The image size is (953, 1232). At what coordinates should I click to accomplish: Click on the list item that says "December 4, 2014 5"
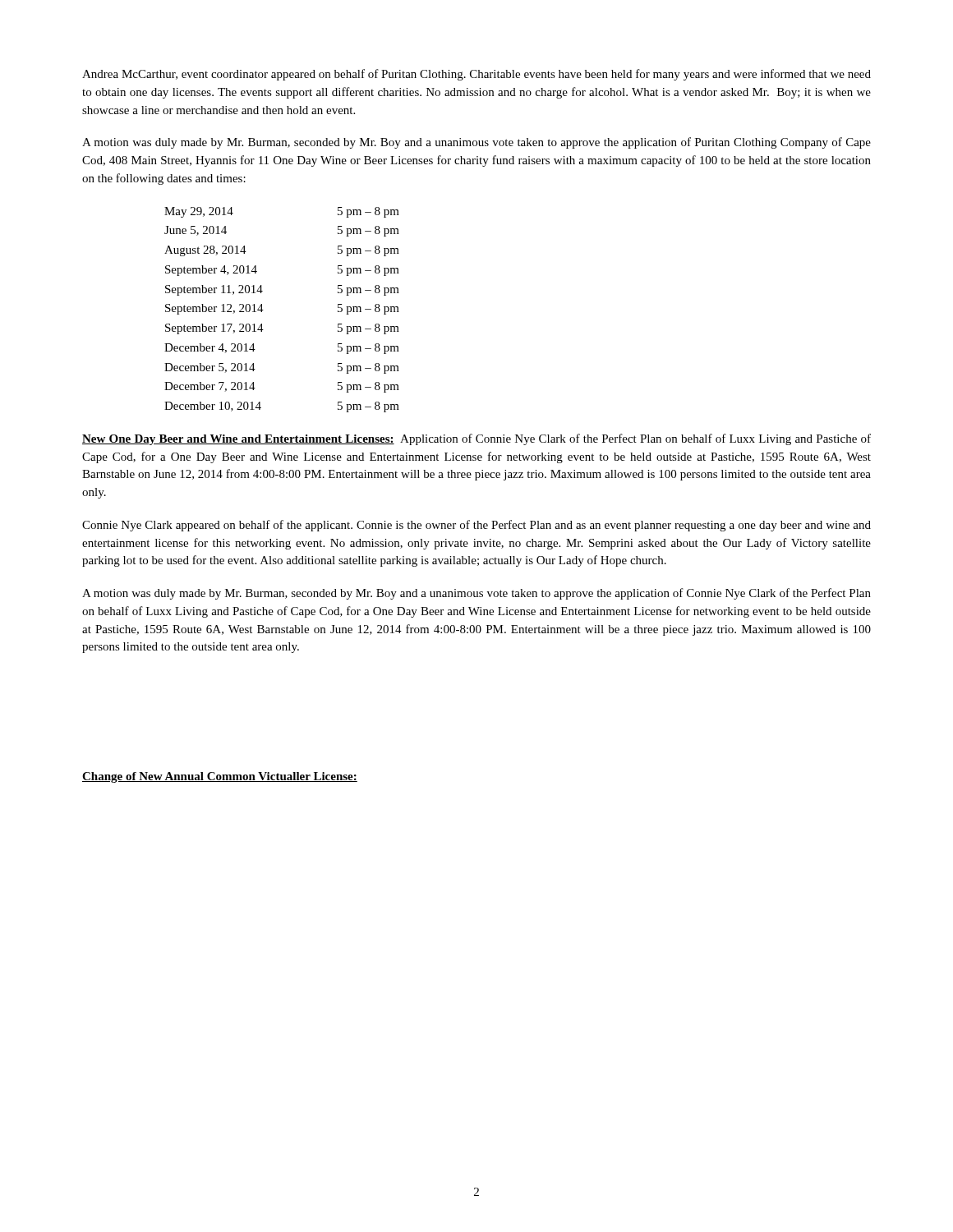click(x=212, y=349)
